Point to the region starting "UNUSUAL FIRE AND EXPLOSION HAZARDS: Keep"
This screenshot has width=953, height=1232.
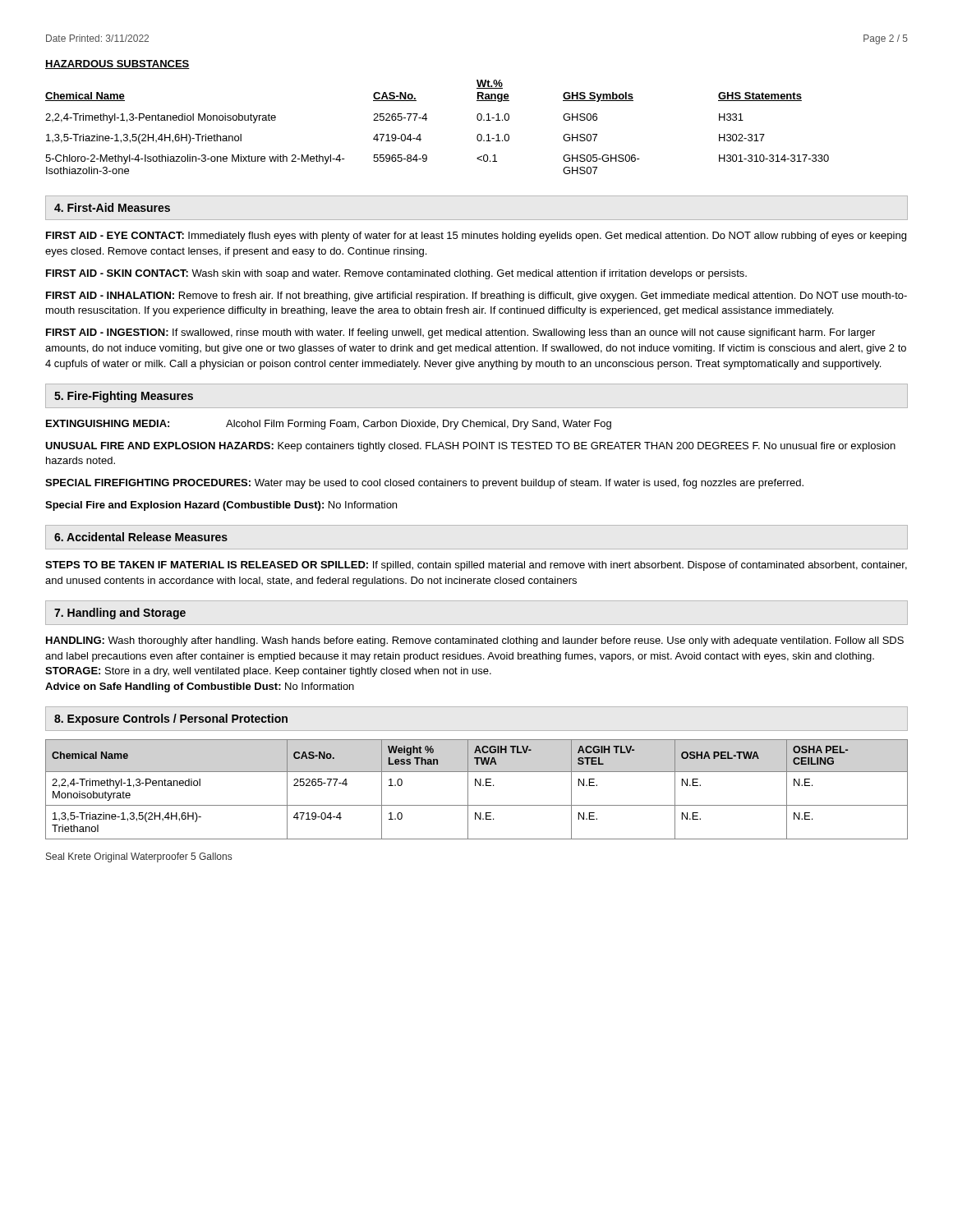click(470, 453)
